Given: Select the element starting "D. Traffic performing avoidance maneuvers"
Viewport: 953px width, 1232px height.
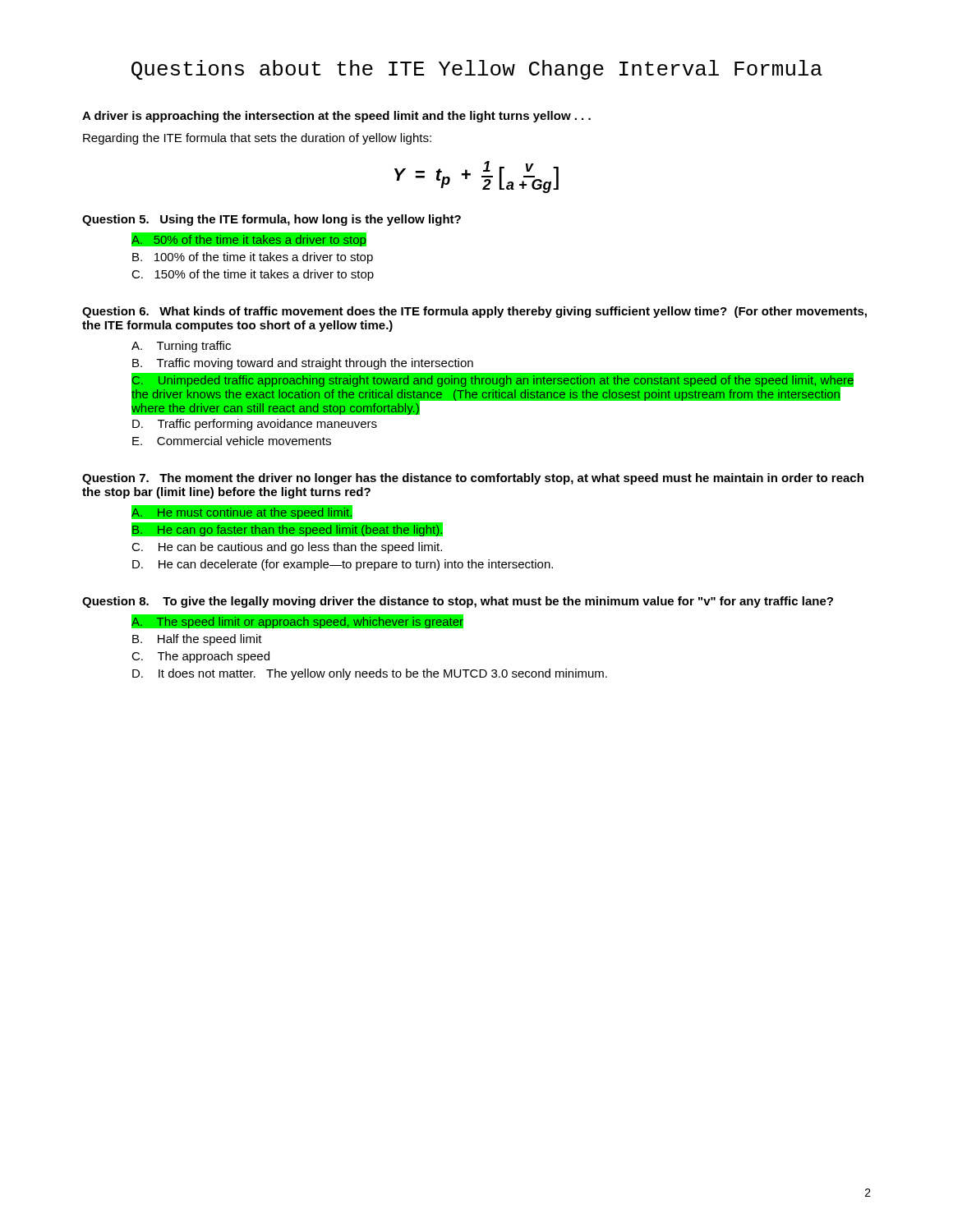Looking at the screenshot, I should click(x=254, y=423).
